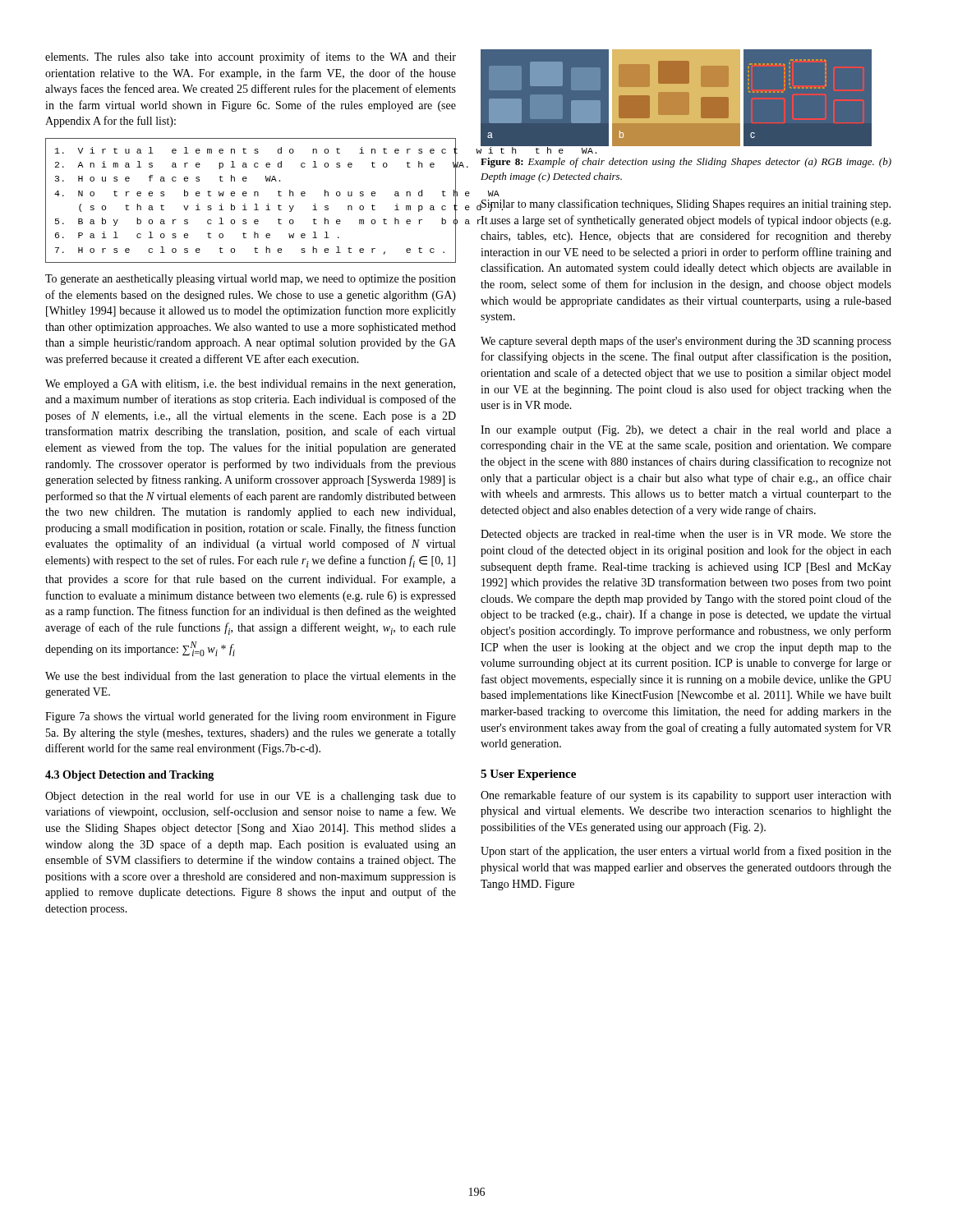953x1232 pixels.
Task: Select the text block starting "5 User Experience"
Action: click(528, 773)
